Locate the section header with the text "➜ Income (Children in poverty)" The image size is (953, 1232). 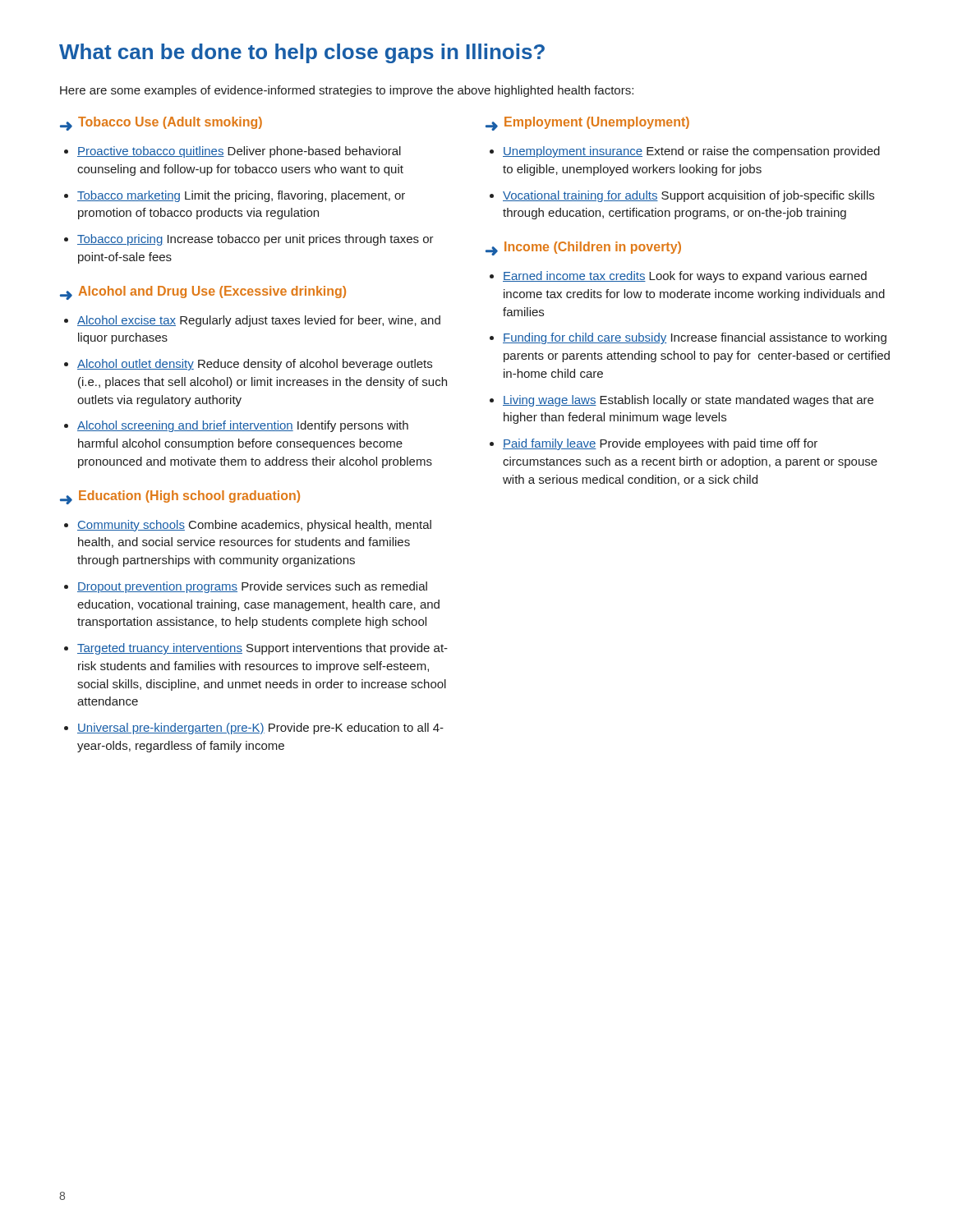click(583, 250)
